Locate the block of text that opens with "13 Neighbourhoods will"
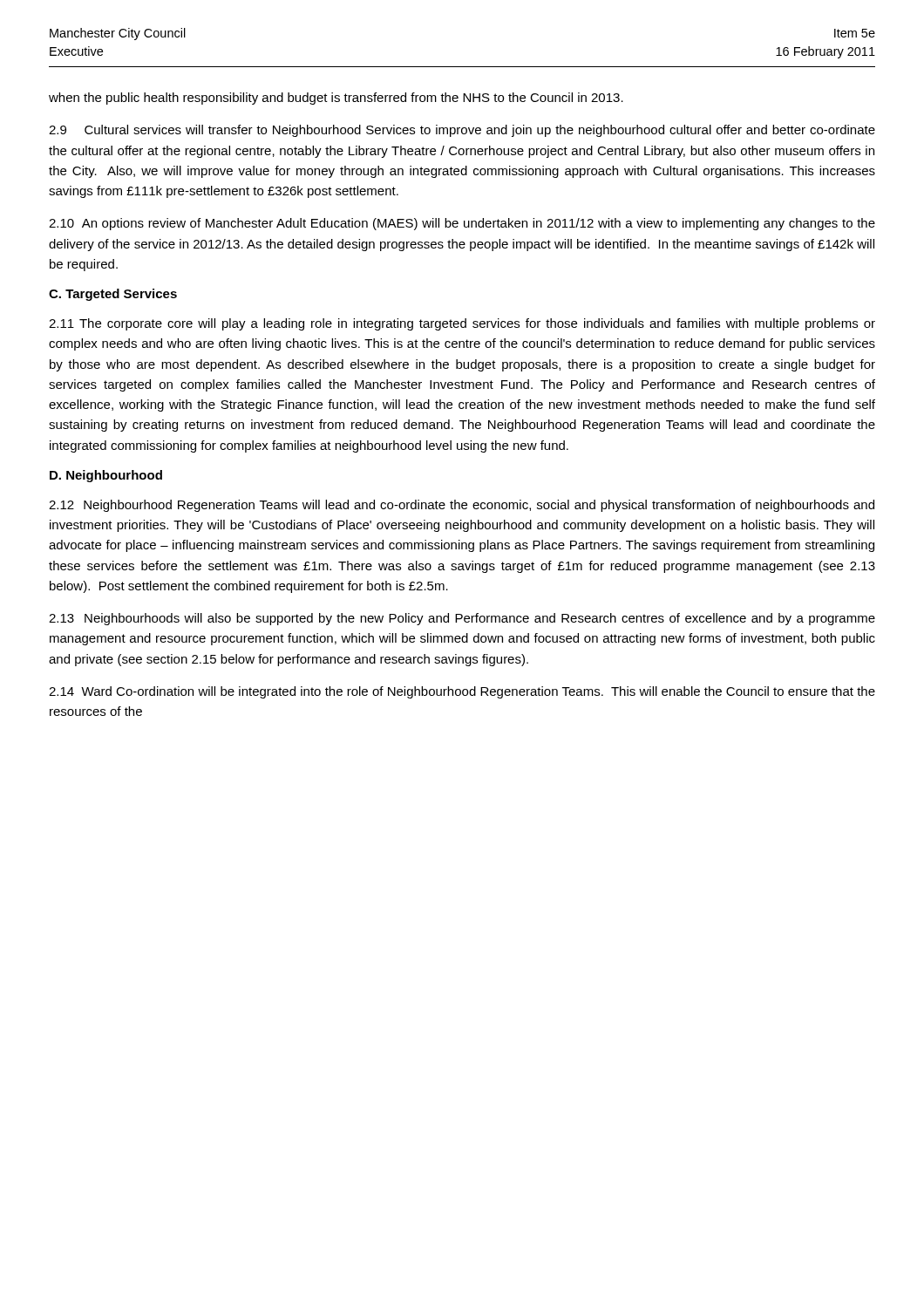924x1308 pixels. tap(462, 638)
